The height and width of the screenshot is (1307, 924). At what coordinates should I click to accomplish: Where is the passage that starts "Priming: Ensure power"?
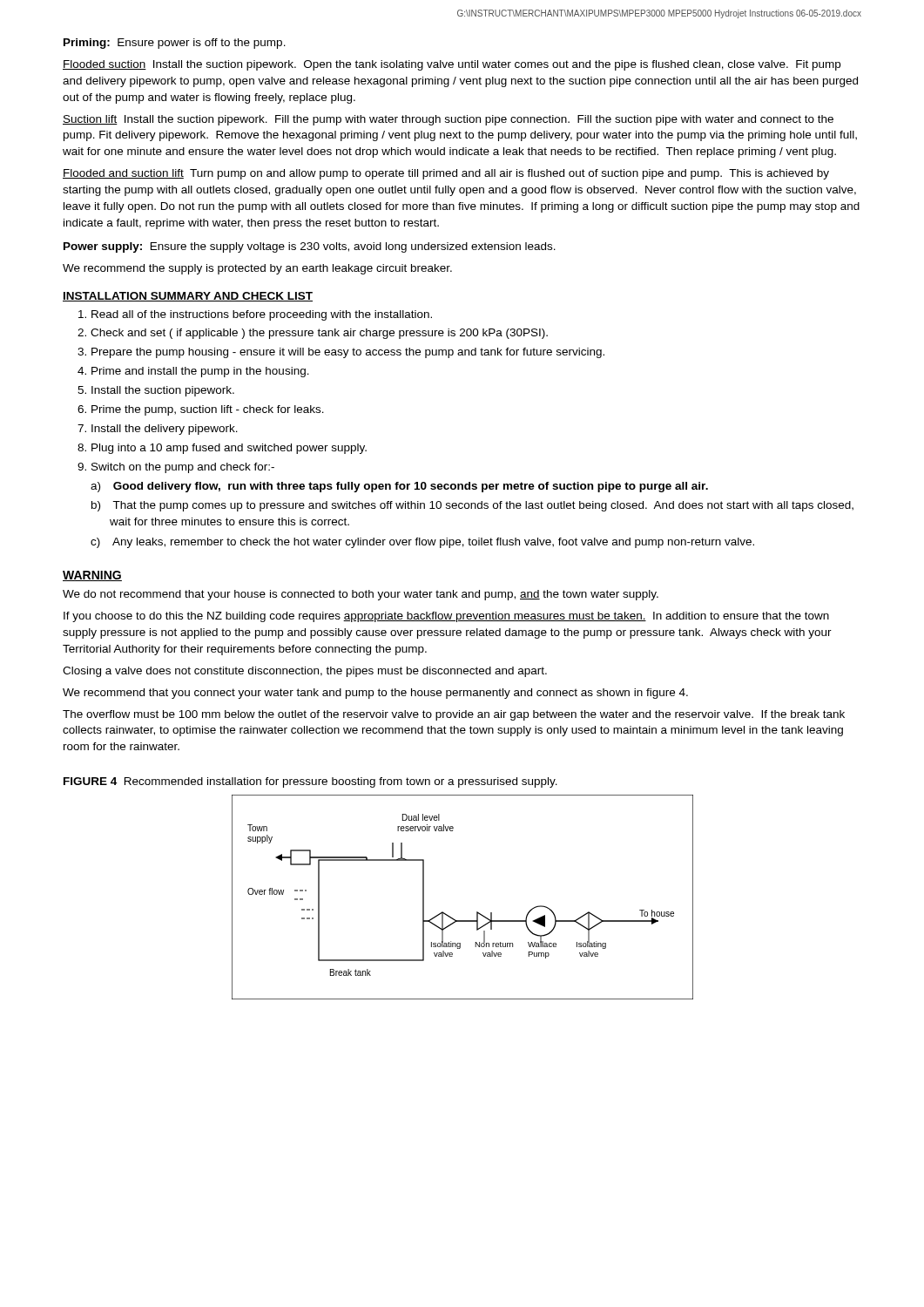462,133
